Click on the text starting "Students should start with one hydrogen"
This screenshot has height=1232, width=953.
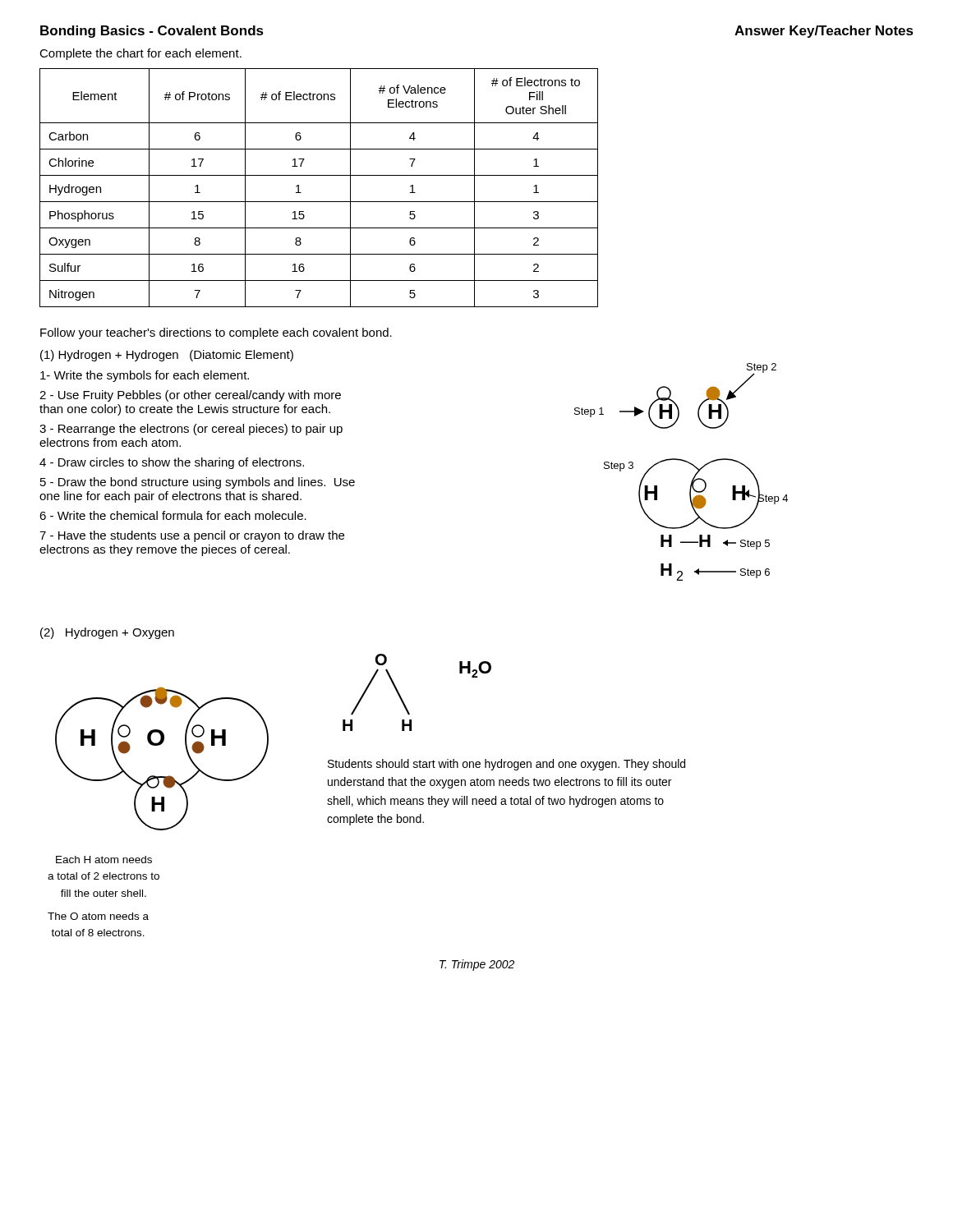(x=507, y=791)
